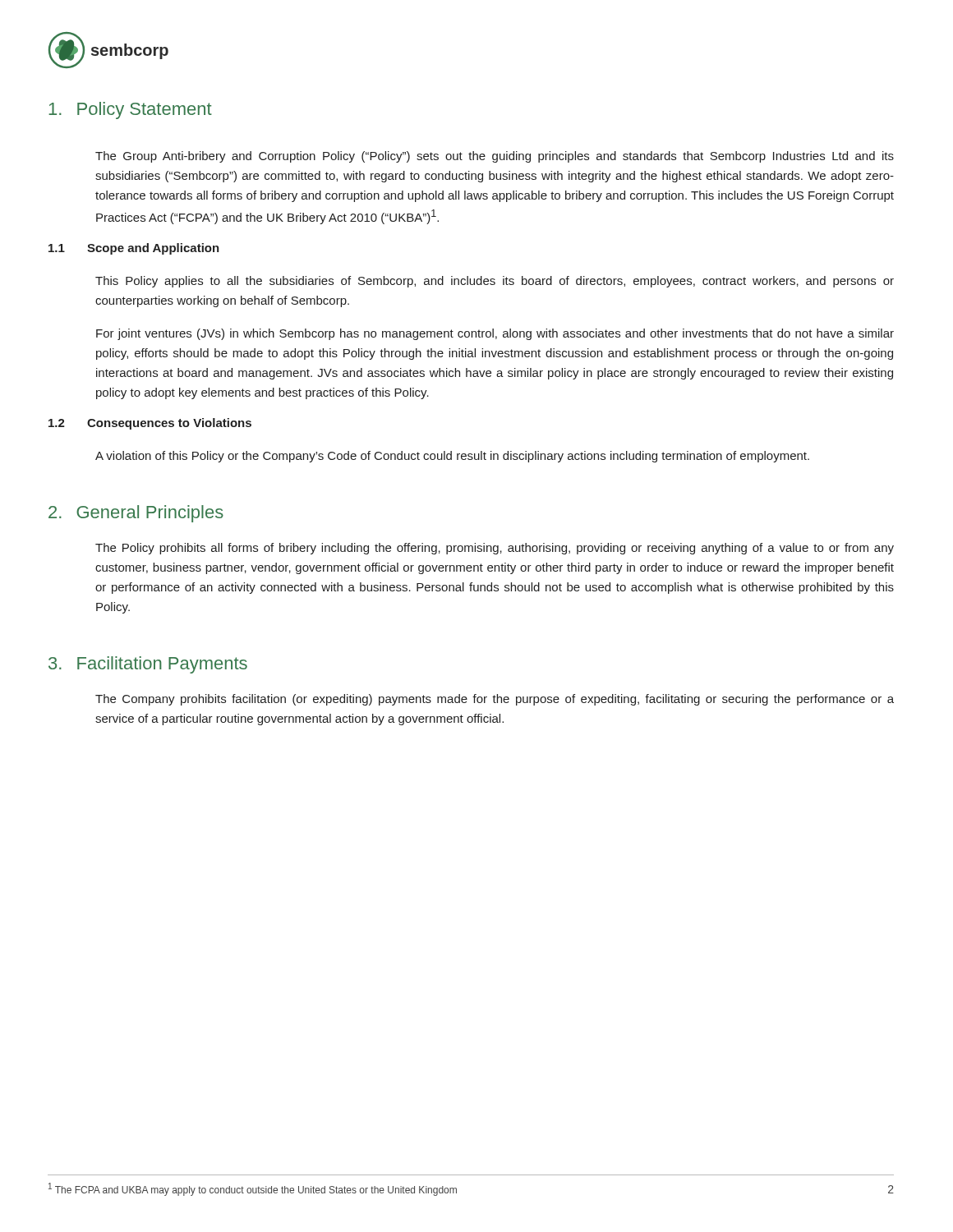
Task: Select the element starting "2. General Principles"
Action: [x=136, y=514]
